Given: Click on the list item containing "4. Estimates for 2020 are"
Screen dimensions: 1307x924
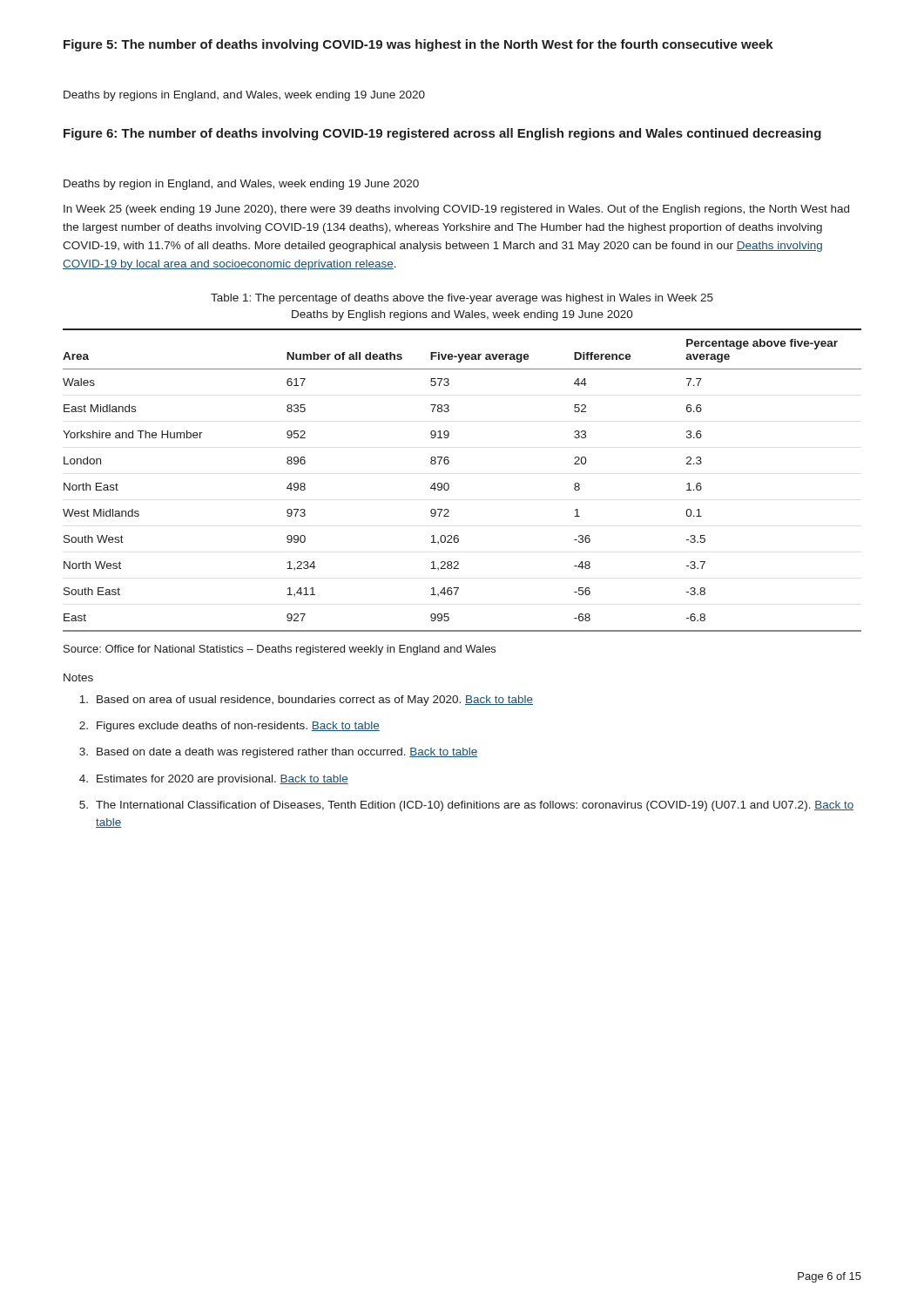Looking at the screenshot, I should 214,780.
